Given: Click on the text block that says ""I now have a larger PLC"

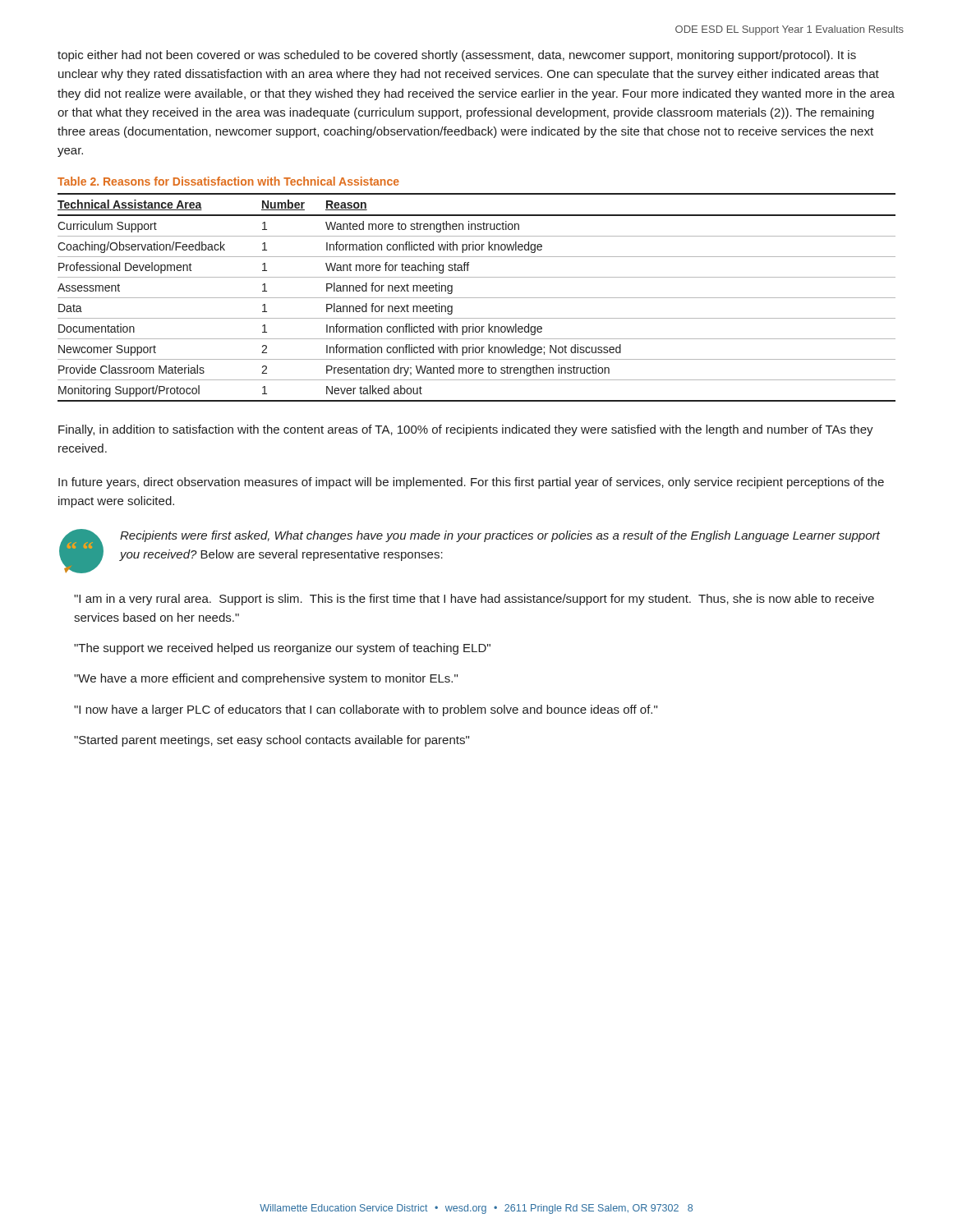Looking at the screenshot, I should [x=366, y=709].
